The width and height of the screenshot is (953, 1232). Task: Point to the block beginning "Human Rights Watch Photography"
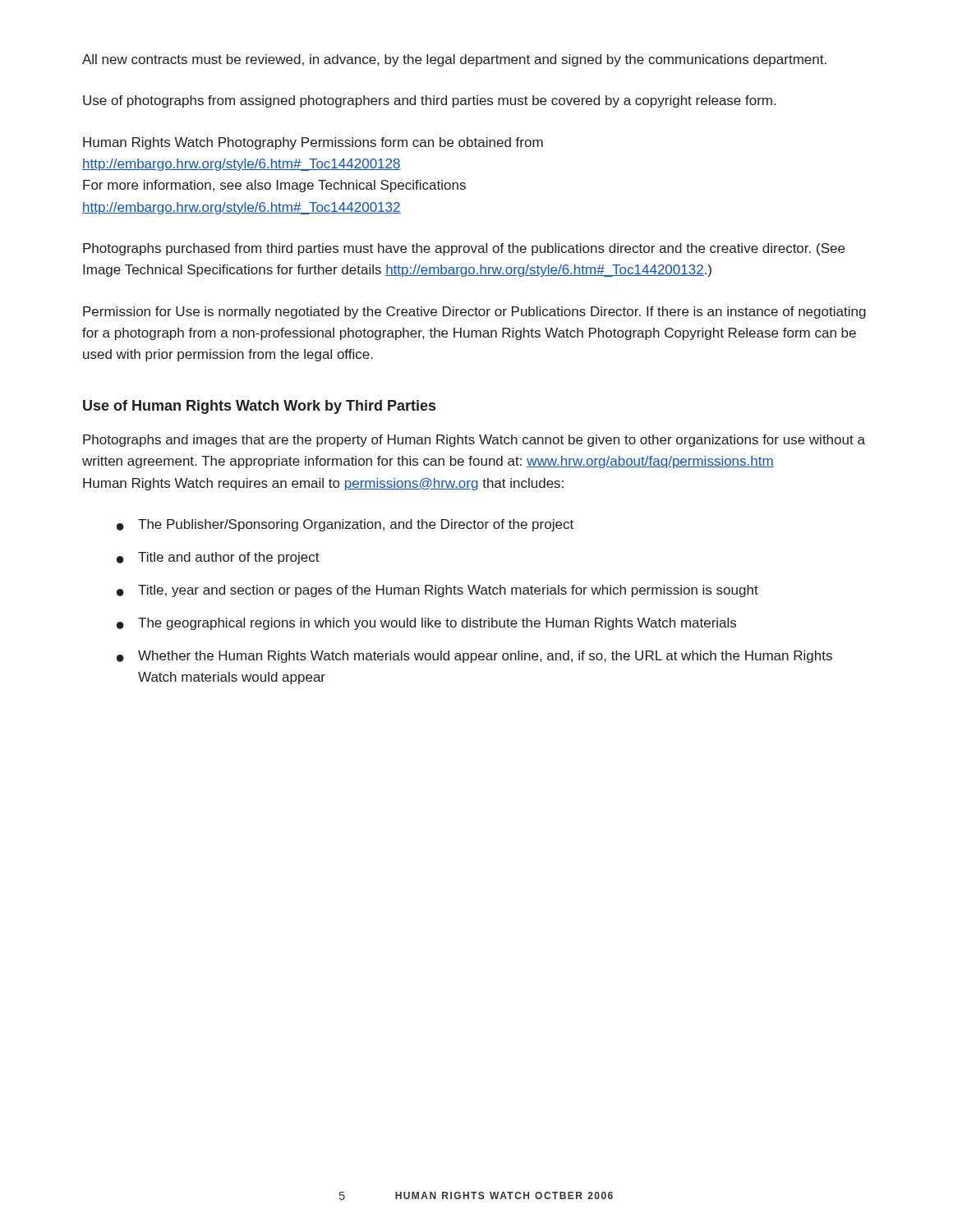(x=313, y=143)
